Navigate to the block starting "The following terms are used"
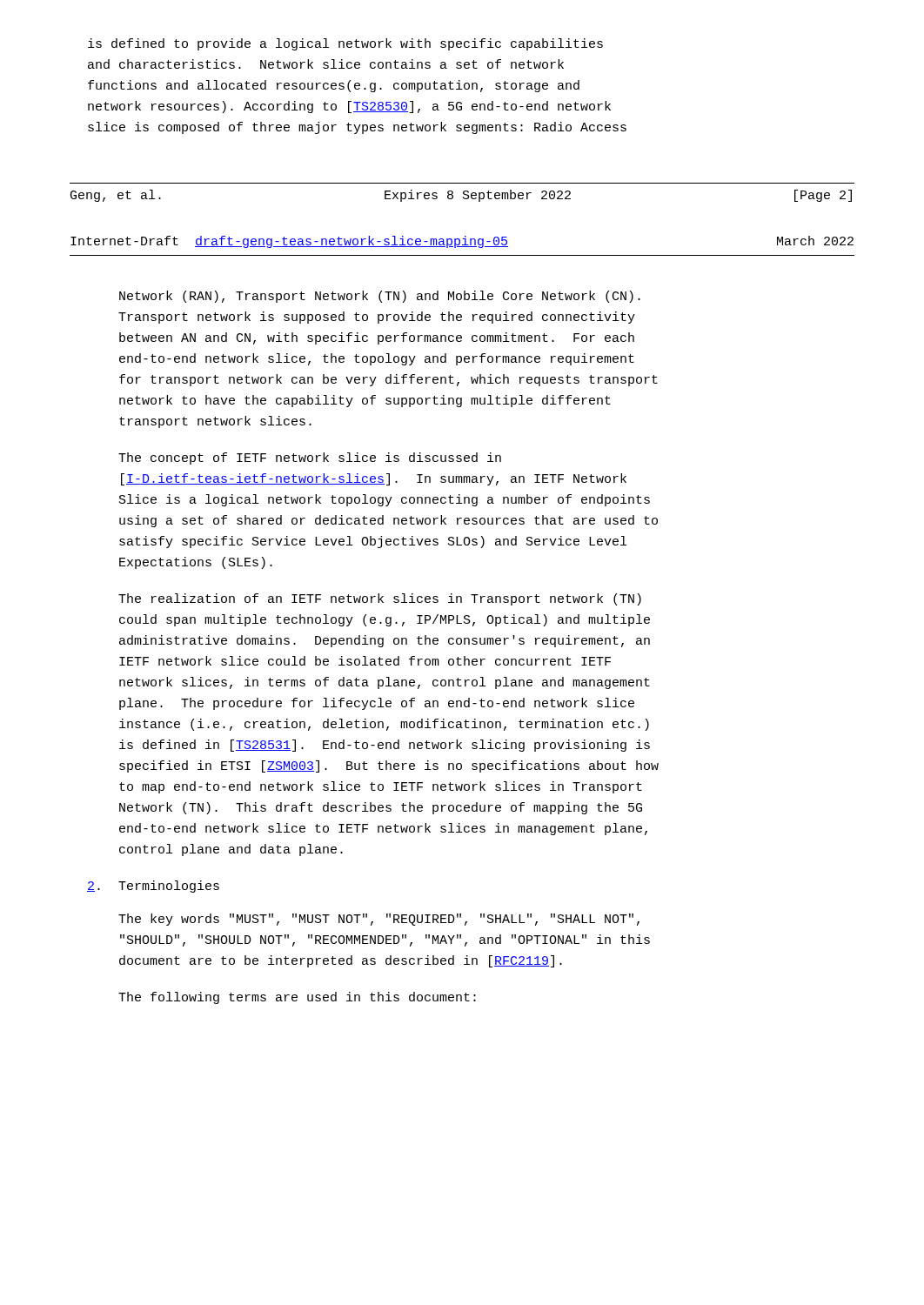This screenshot has width=924, height=1305. (x=298, y=998)
